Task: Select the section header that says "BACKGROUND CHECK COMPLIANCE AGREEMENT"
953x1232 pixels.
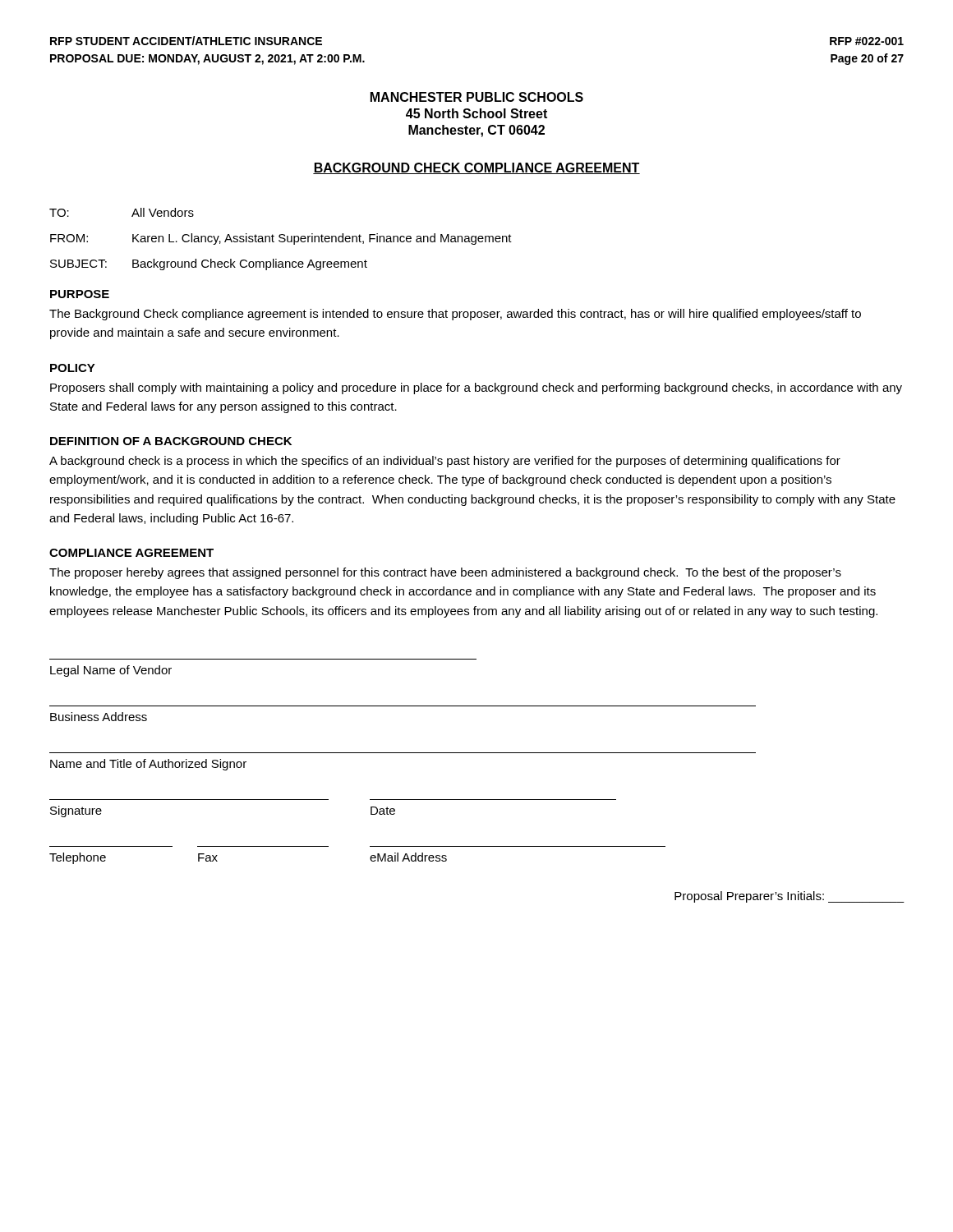Action: tap(476, 168)
